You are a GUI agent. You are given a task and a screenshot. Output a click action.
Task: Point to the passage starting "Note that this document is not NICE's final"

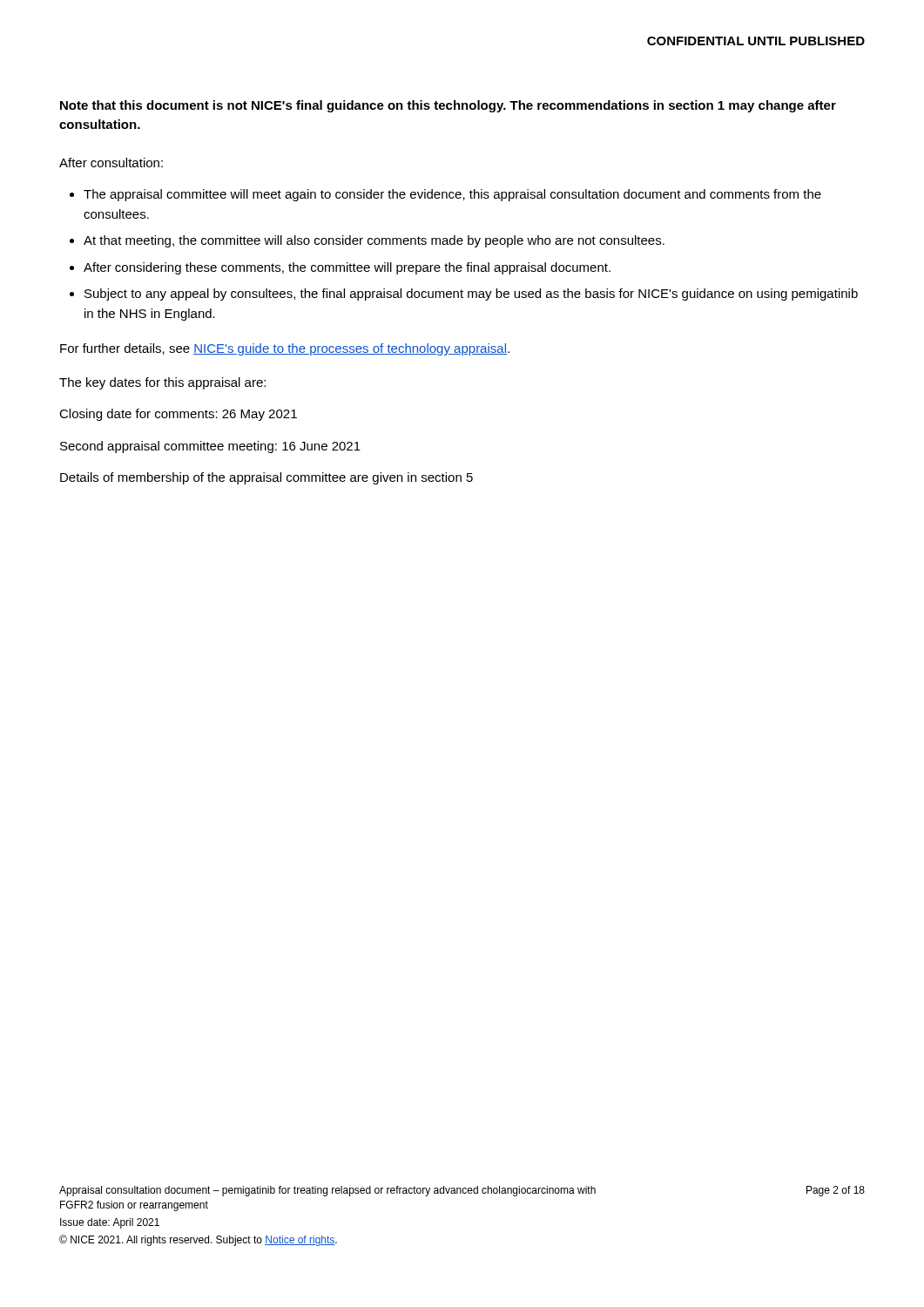(462, 115)
